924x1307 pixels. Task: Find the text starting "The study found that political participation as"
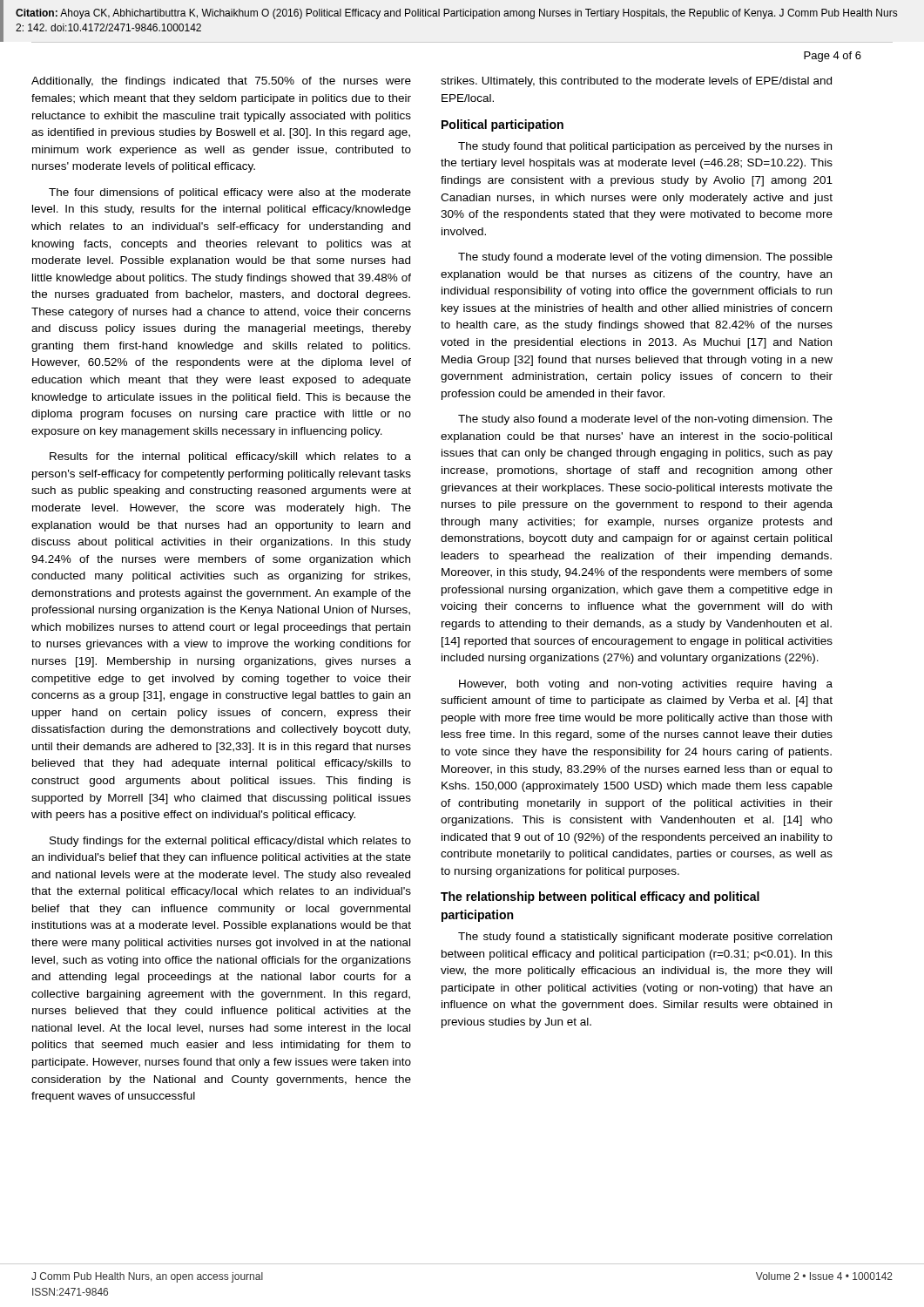(637, 189)
